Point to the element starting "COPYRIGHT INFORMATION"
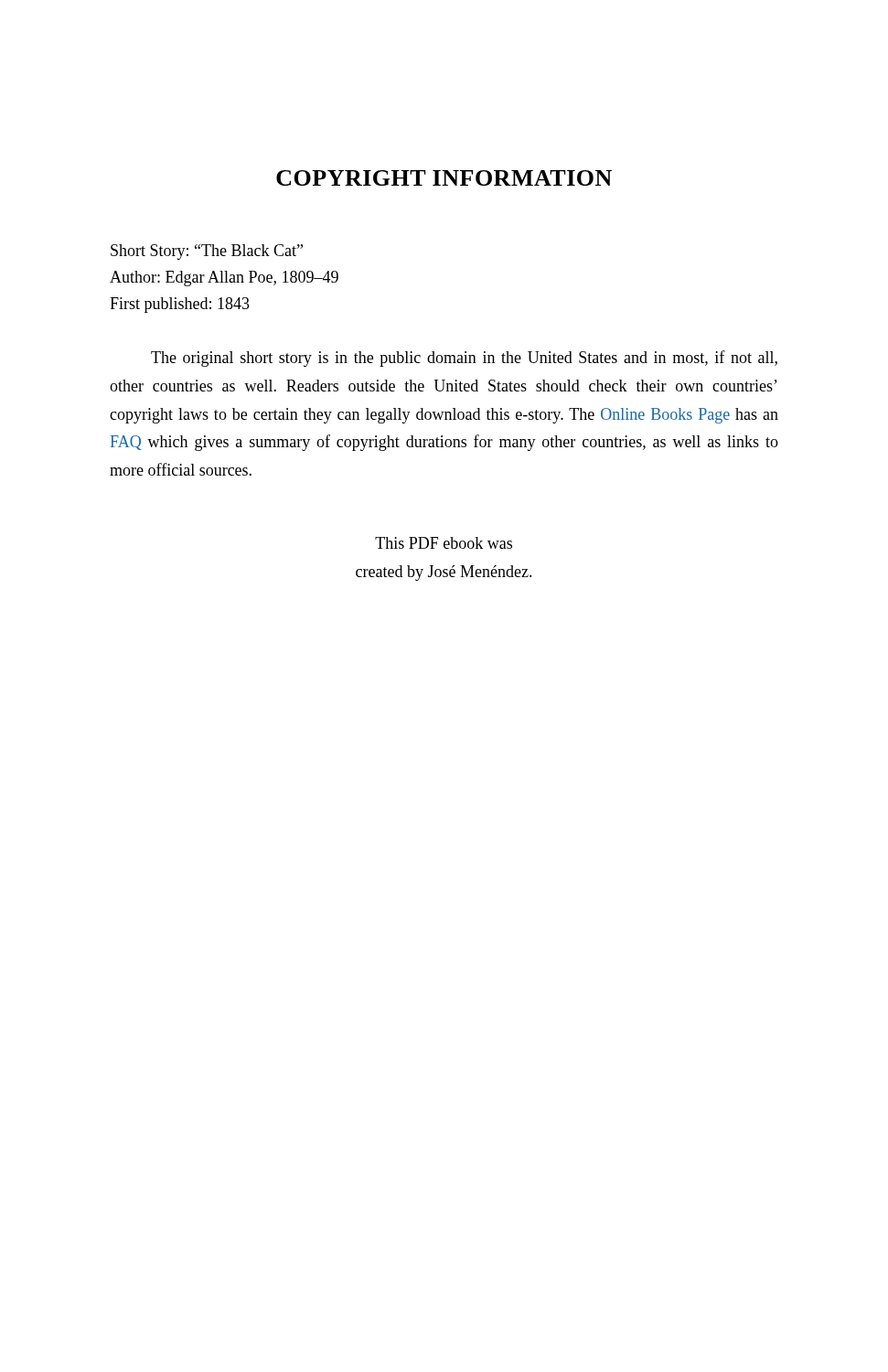Image resolution: width=888 pixels, height=1372 pixels. coord(444,178)
